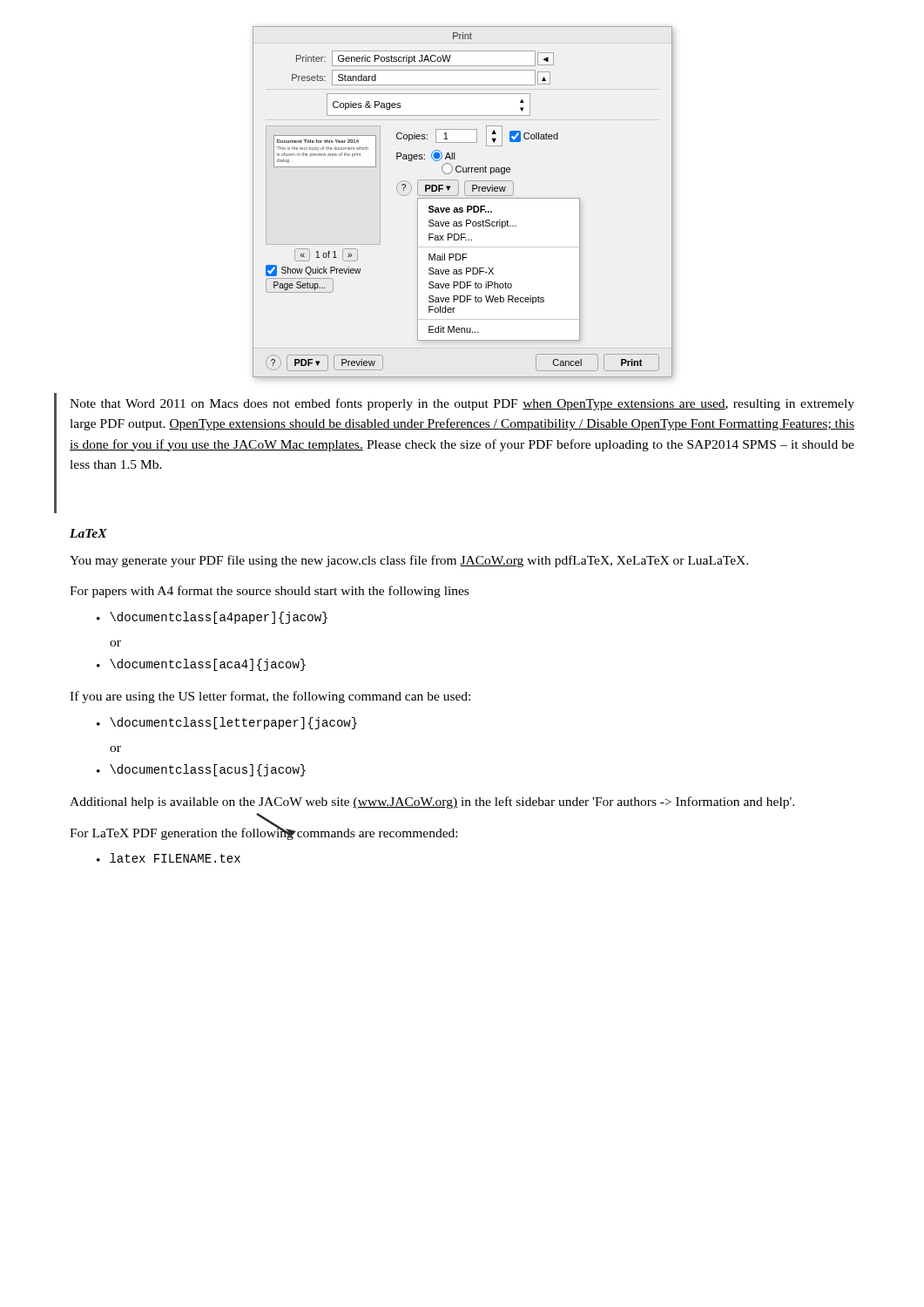Navigate to the text block starting "• \documentclass[aca4]{jacow}"
Screen dimensions: 1307x924
[201, 665]
